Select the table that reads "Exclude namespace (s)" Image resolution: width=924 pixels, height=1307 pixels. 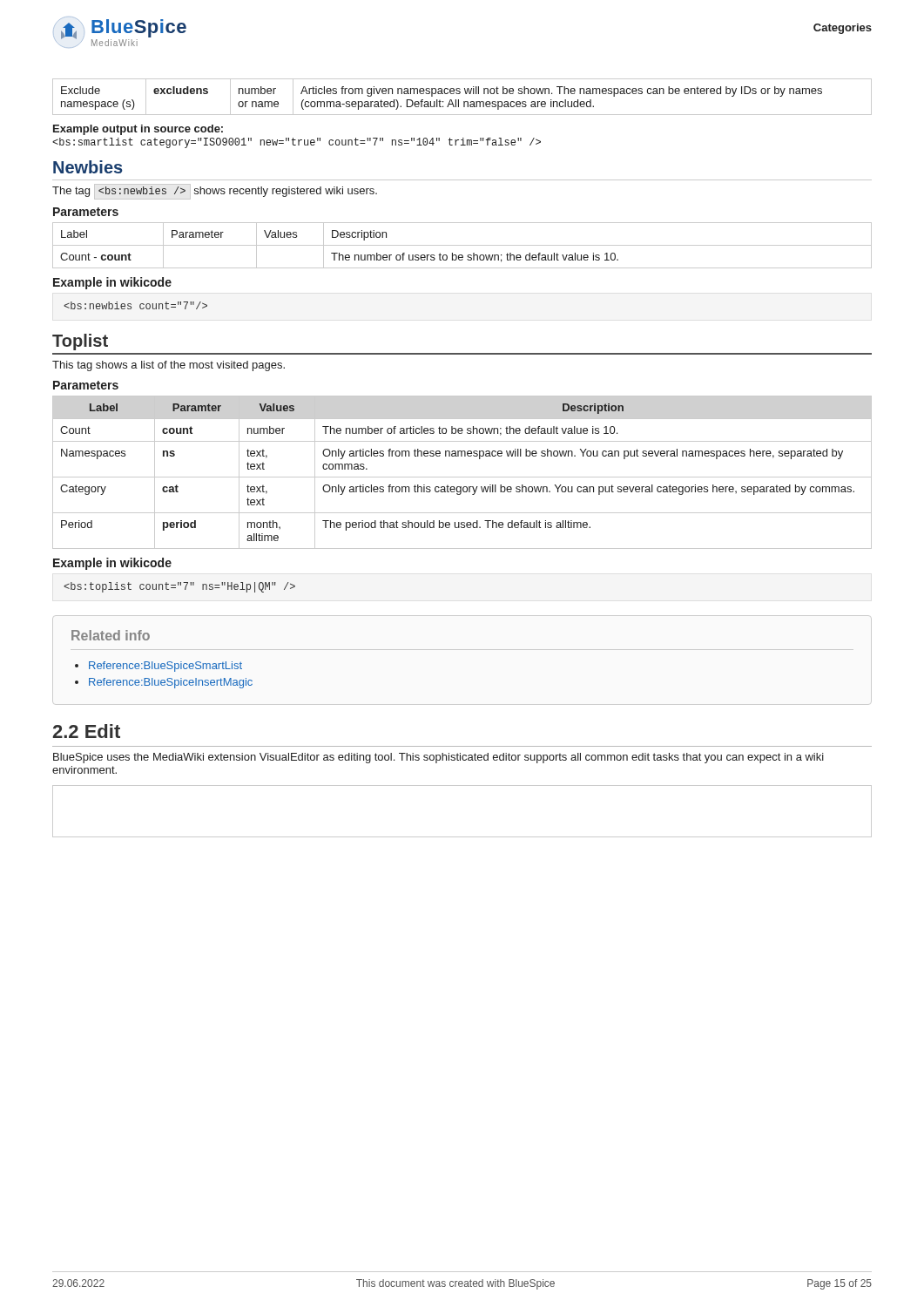click(462, 97)
